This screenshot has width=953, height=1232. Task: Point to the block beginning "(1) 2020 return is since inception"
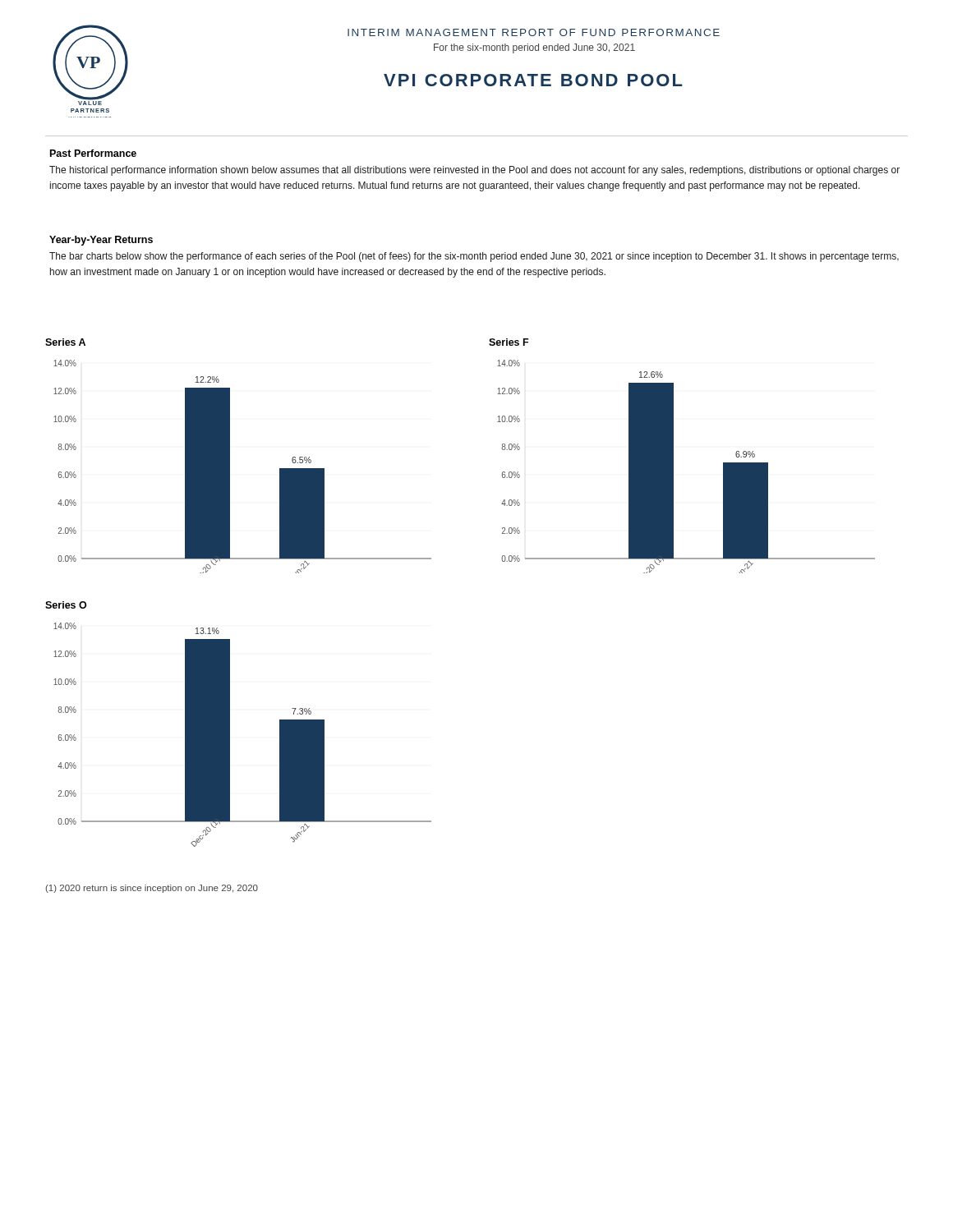tap(152, 888)
